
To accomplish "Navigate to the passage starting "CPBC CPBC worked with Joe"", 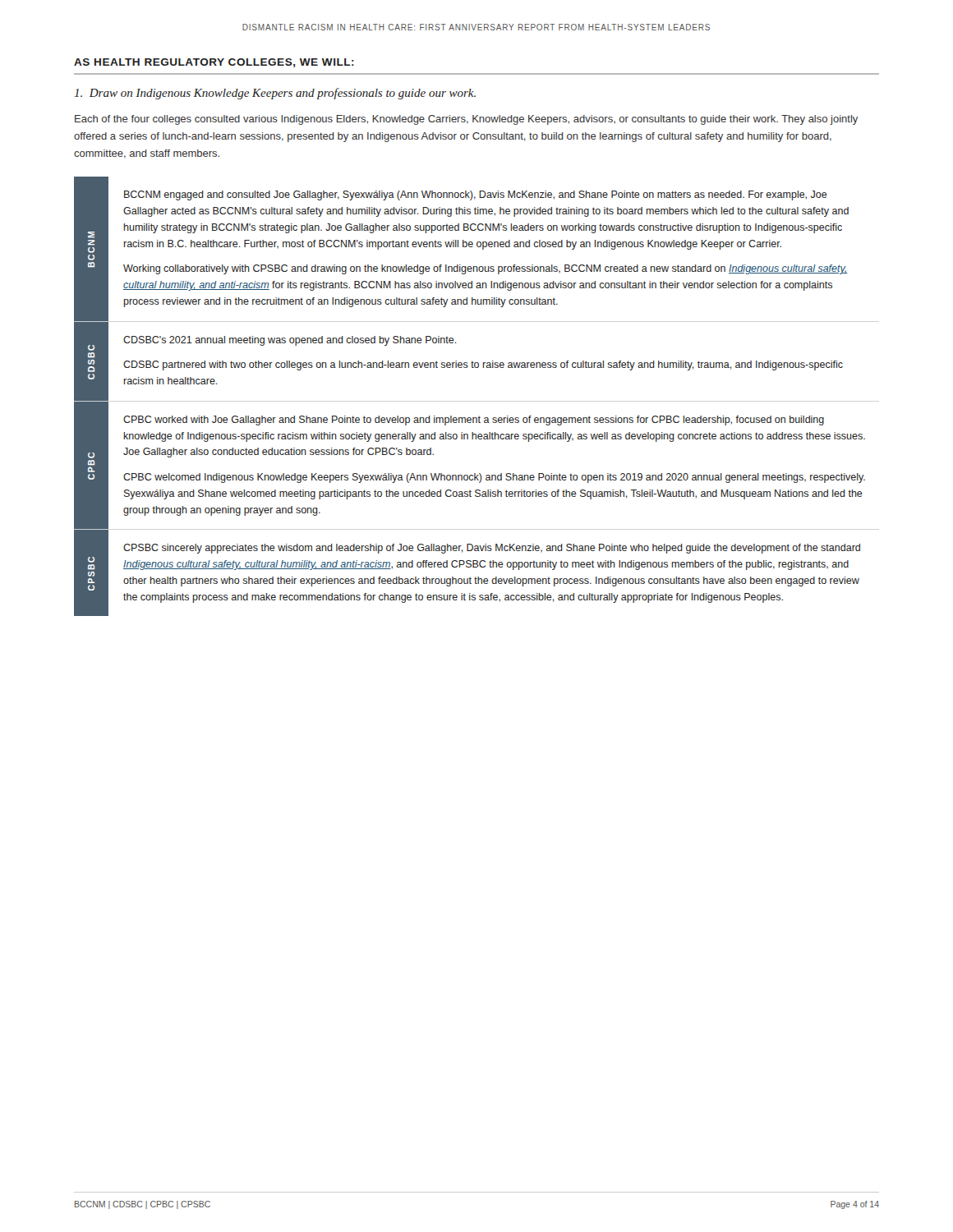I will click(476, 465).
